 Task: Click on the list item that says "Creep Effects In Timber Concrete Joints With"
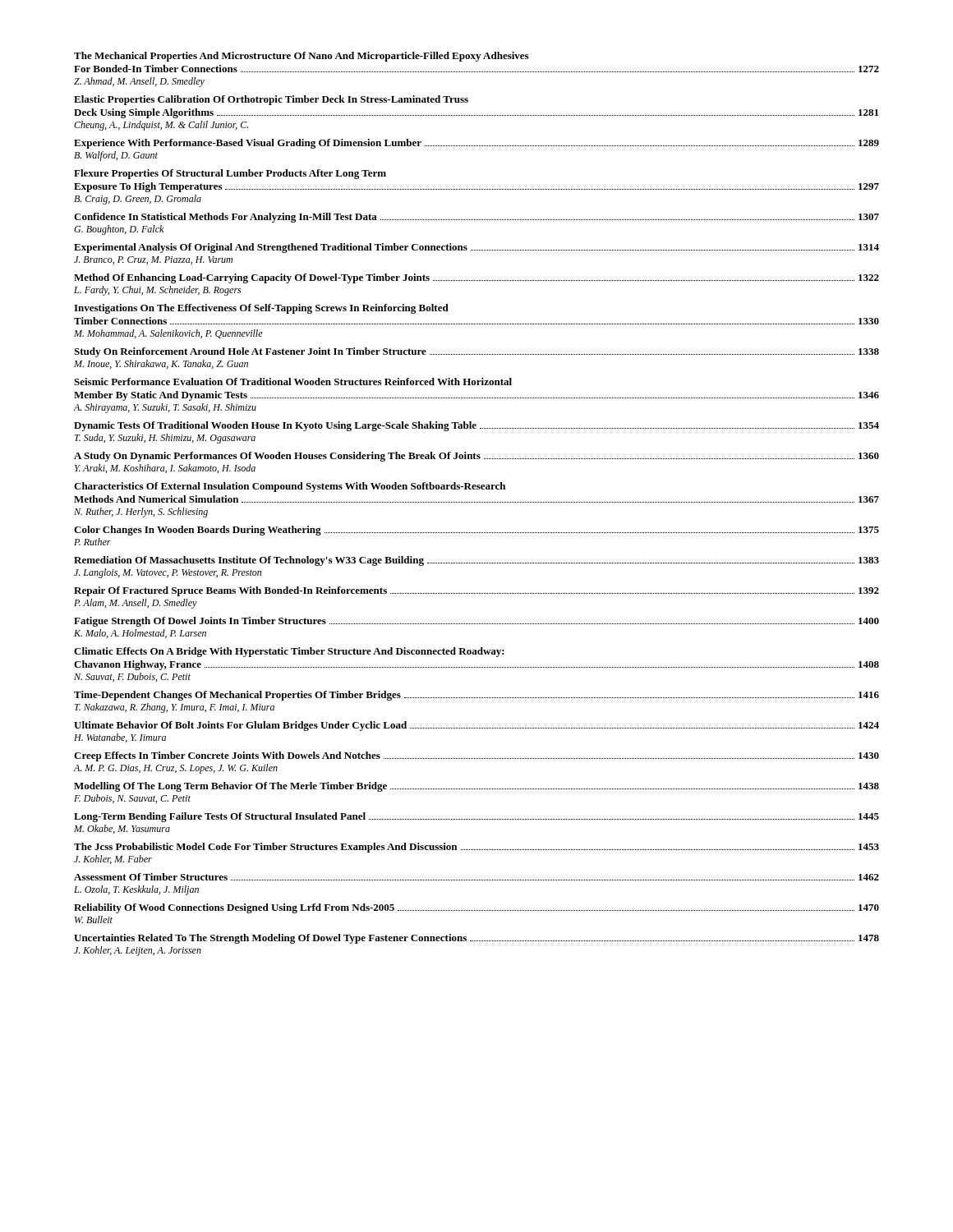(x=476, y=762)
